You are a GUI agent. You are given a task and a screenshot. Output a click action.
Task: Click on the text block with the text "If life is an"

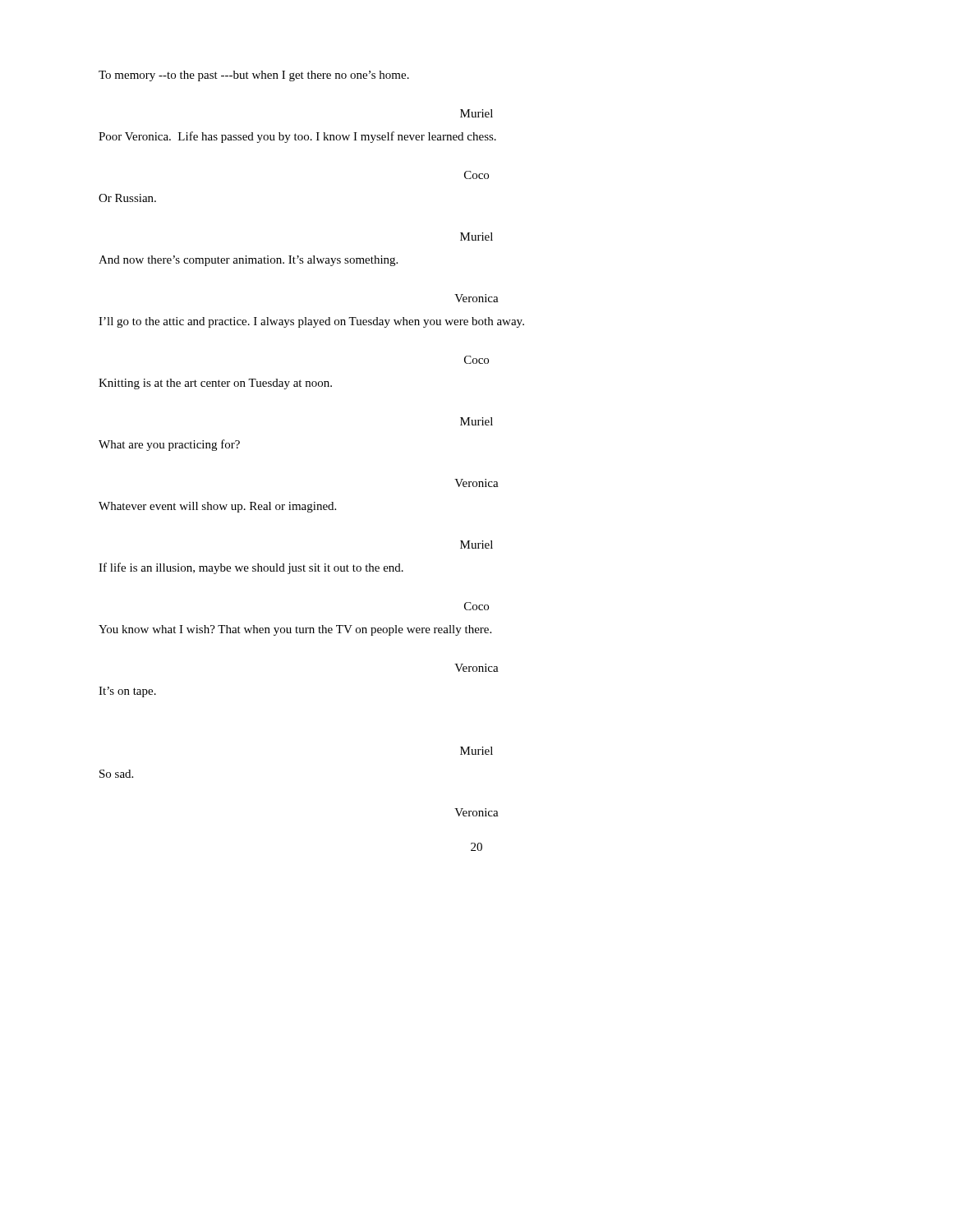[x=251, y=568]
